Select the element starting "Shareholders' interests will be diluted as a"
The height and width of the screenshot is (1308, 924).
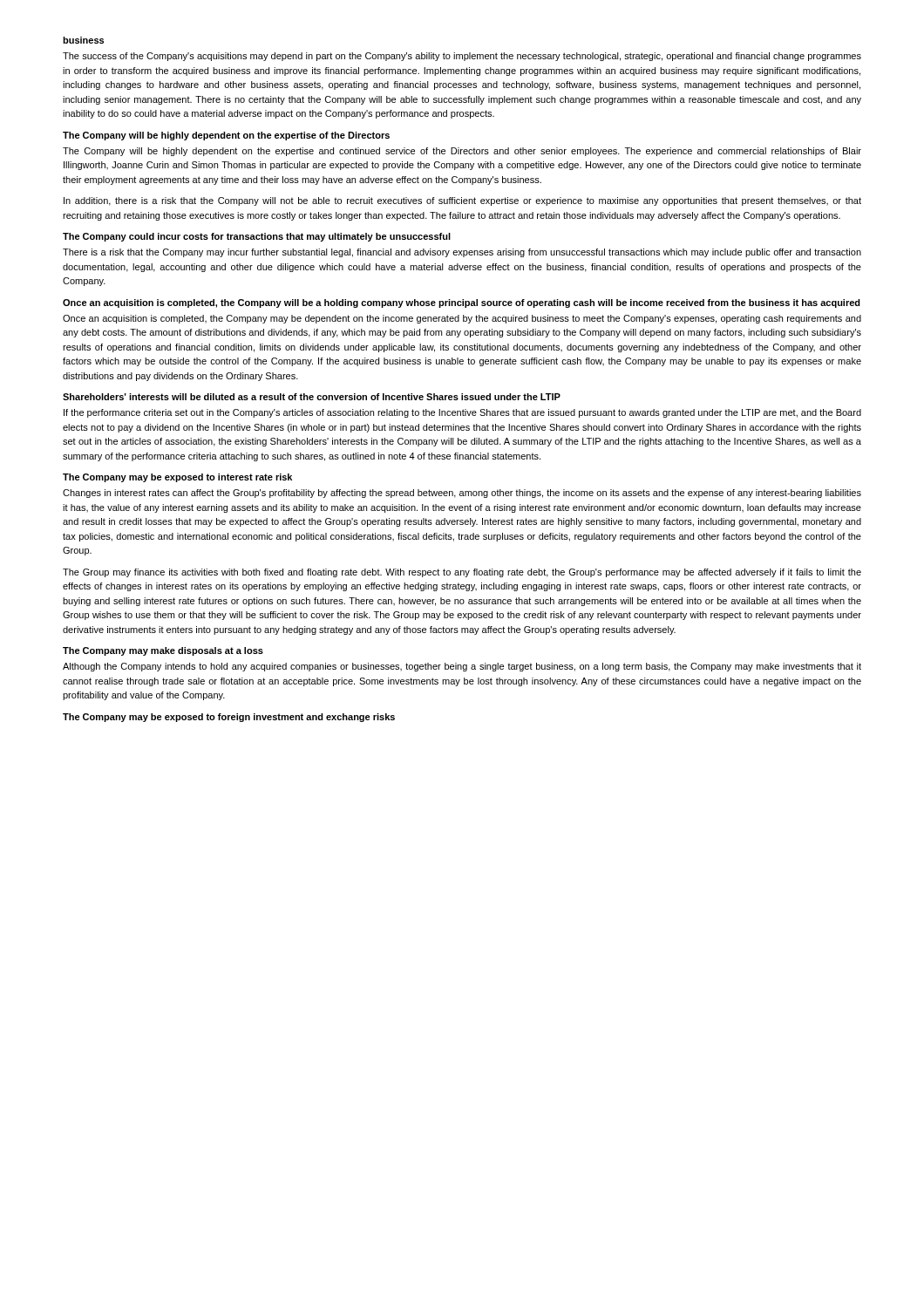[312, 397]
